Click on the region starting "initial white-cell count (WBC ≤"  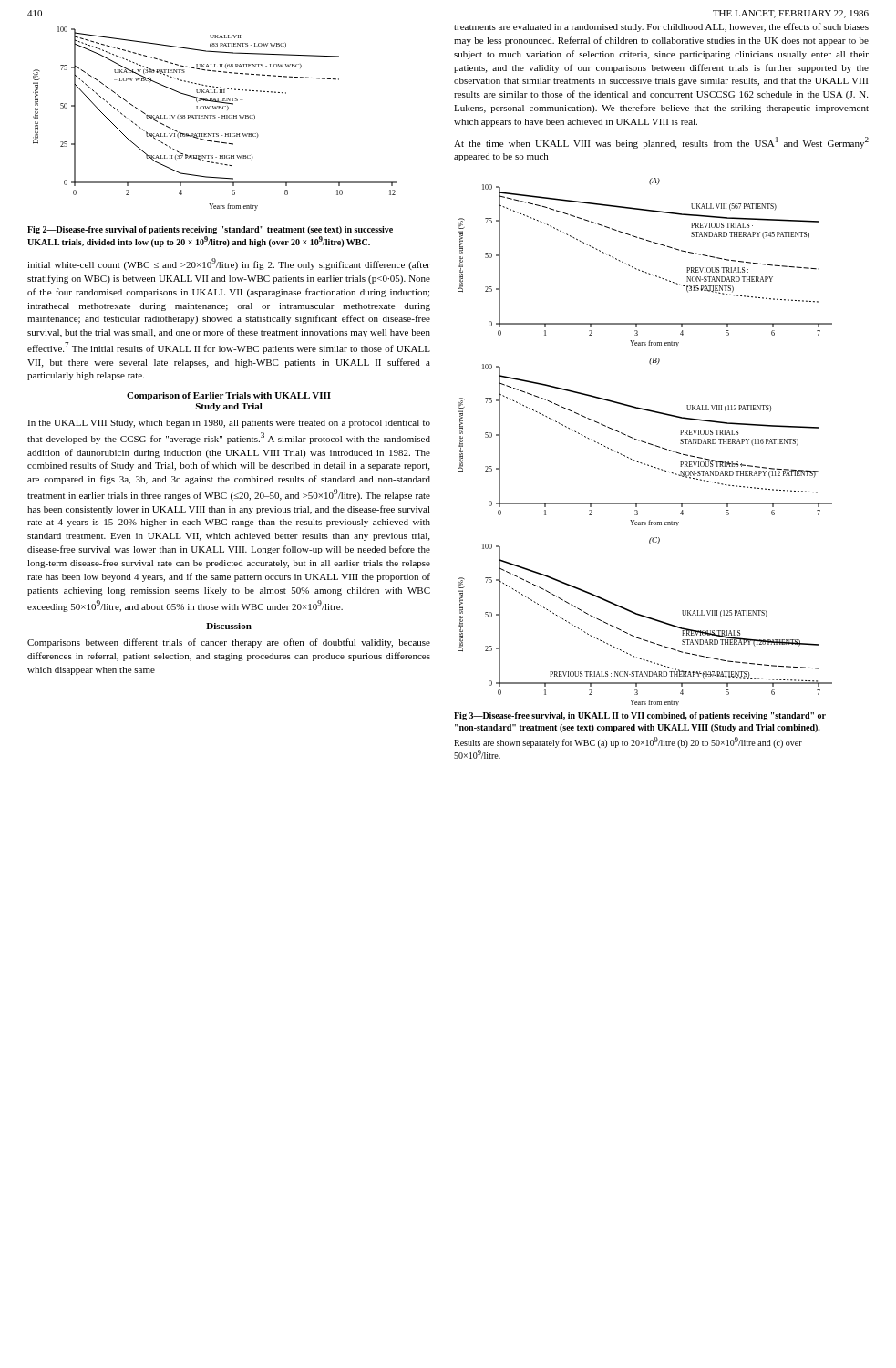[229, 319]
